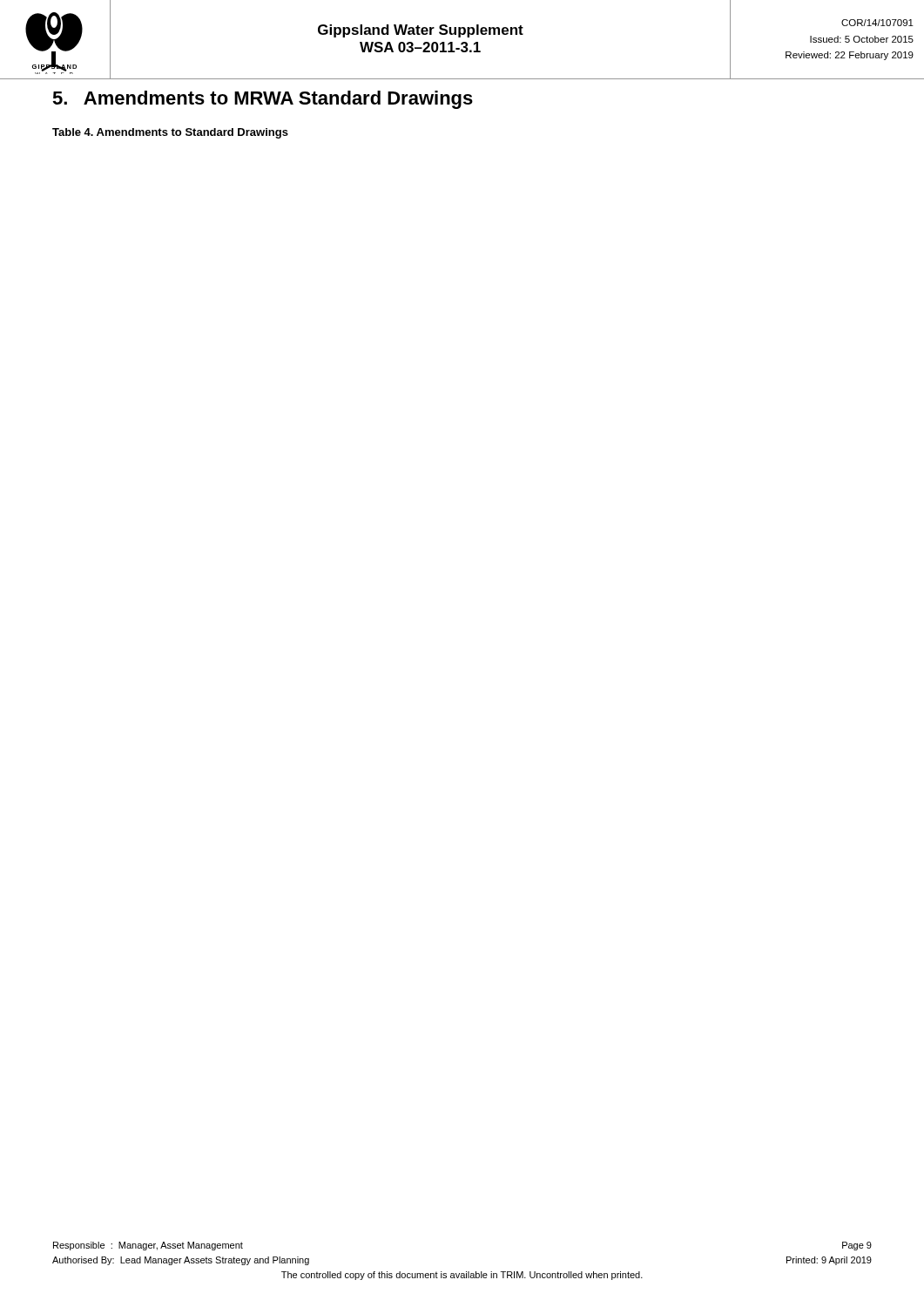Image resolution: width=924 pixels, height=1307 pixels.
Task: Click on the section header that reads "5. Amendments to MRWA"
Action: point(263,98)
